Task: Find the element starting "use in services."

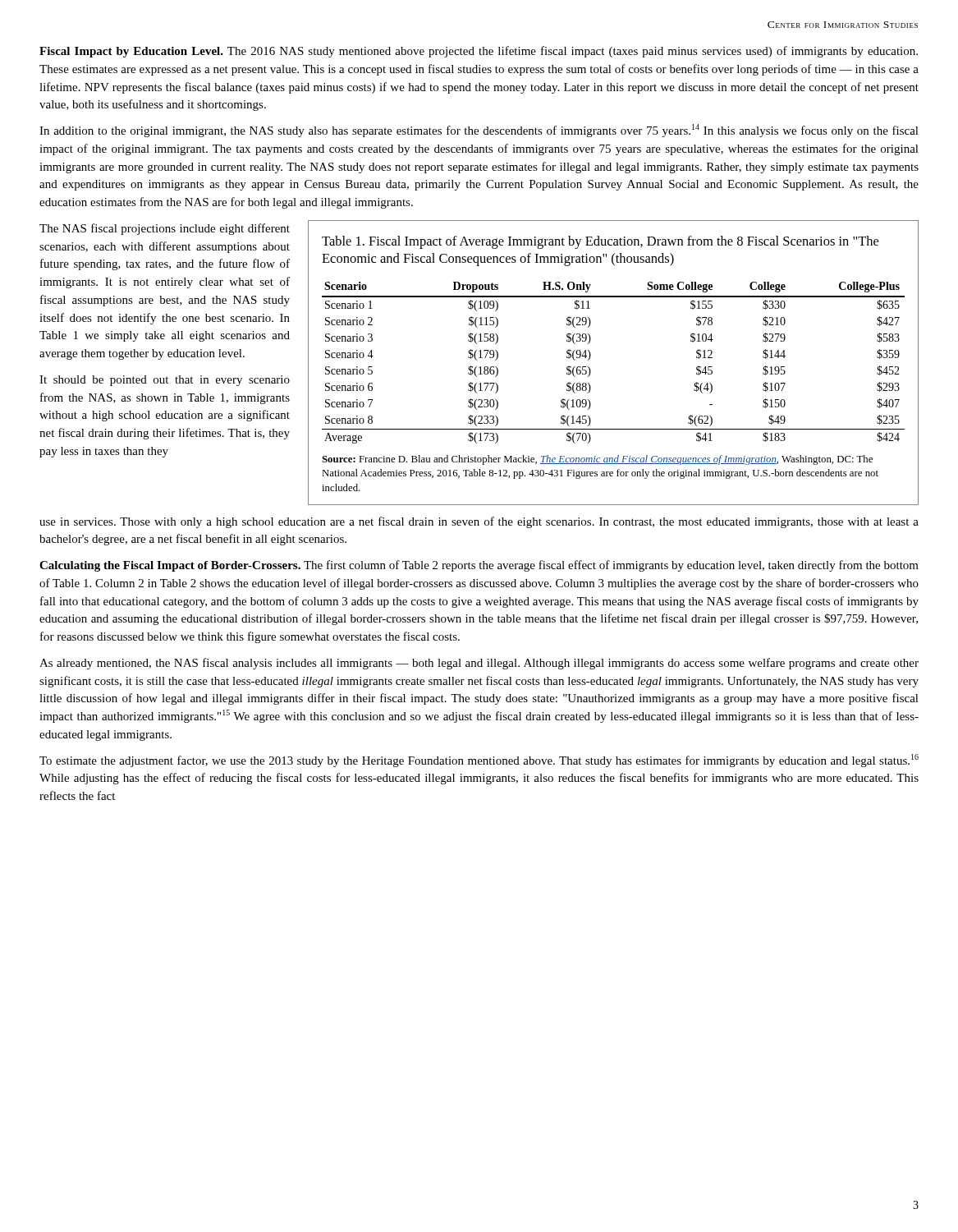Action: [x=479, y=531]
